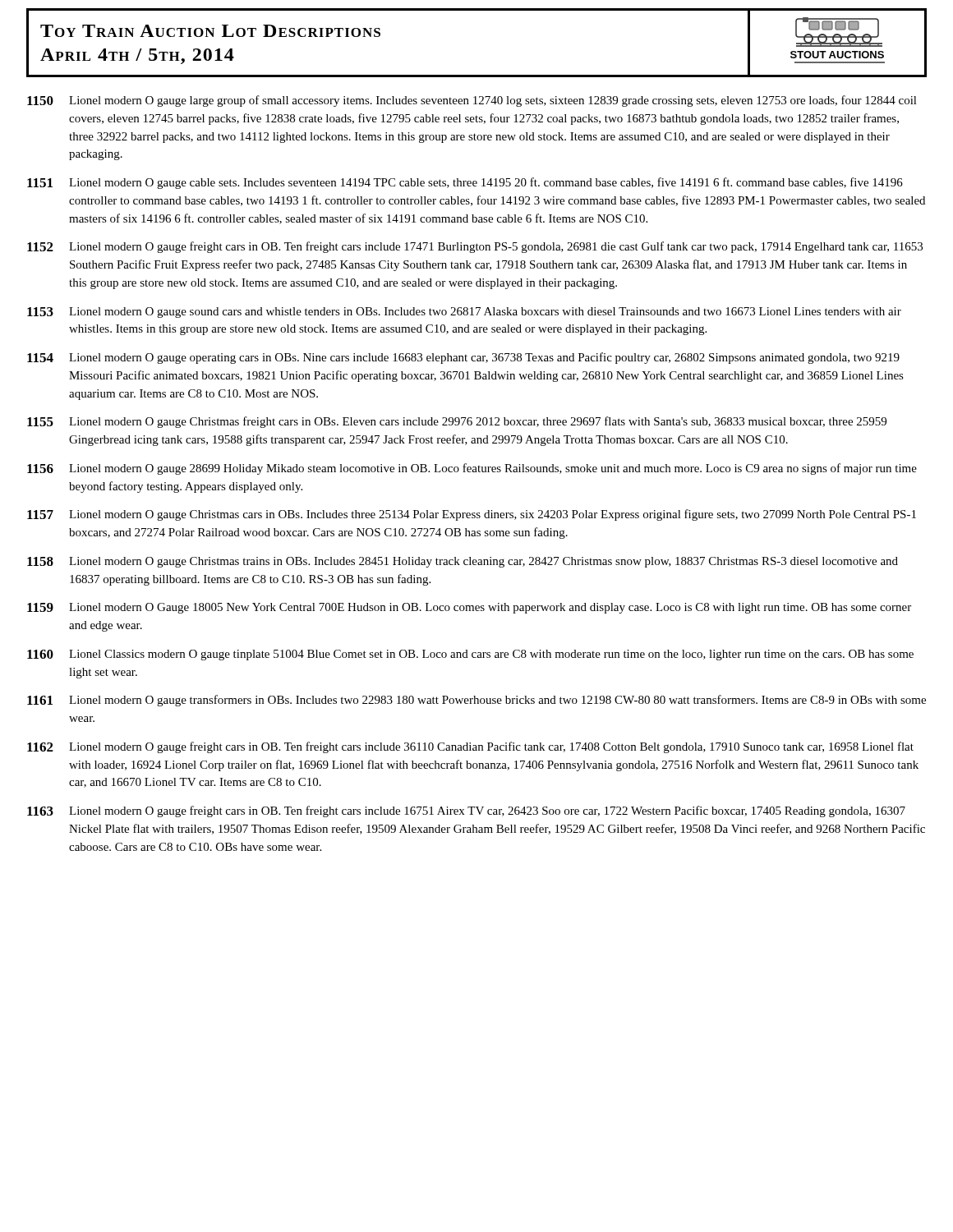This screenshot has height=1232, width=953.
Task: Find the list item that reads "1162 Lionel modern O gauge freight"
Action: coord(476,765)
